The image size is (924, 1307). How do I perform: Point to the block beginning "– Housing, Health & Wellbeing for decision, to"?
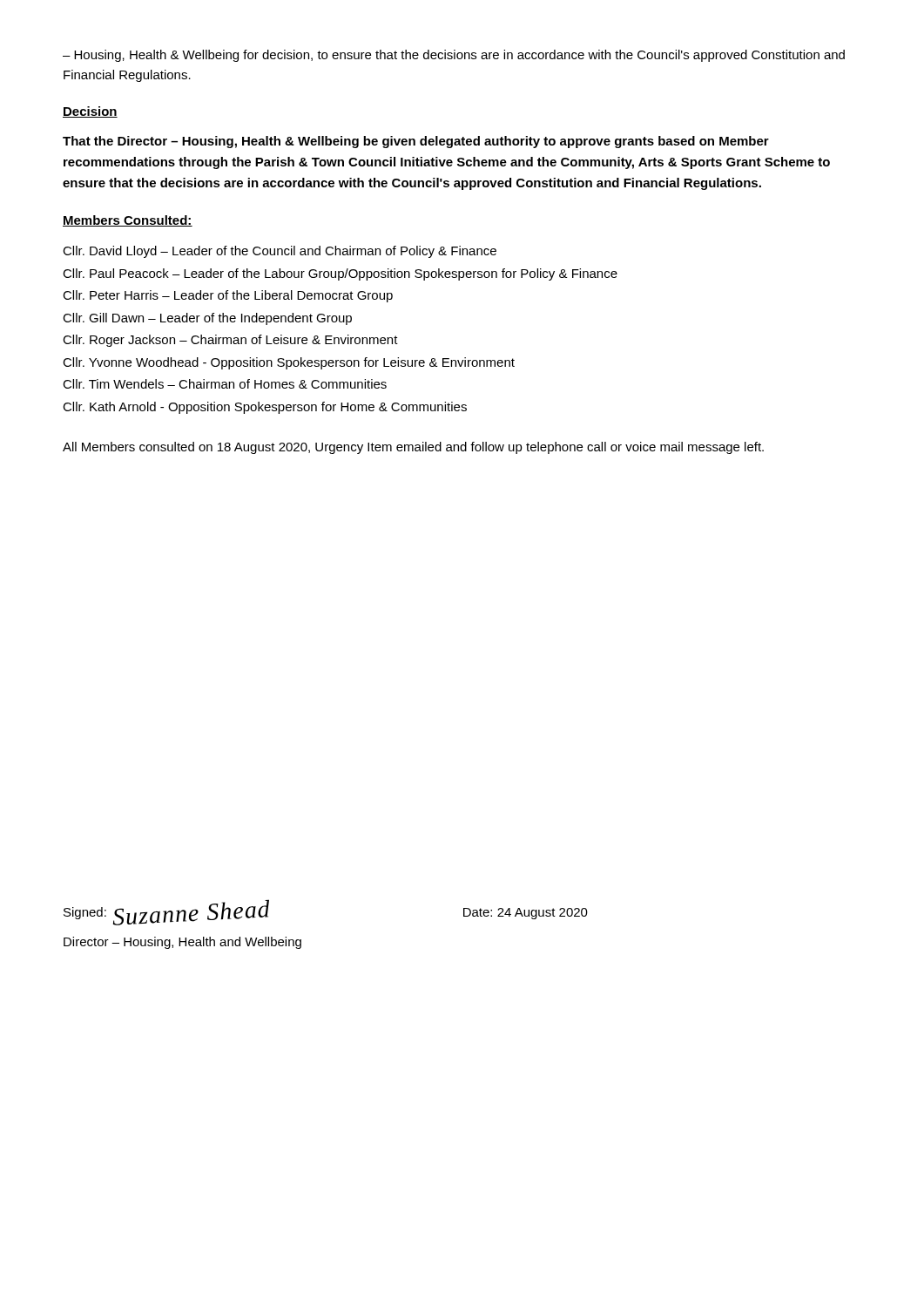point(454,64)
